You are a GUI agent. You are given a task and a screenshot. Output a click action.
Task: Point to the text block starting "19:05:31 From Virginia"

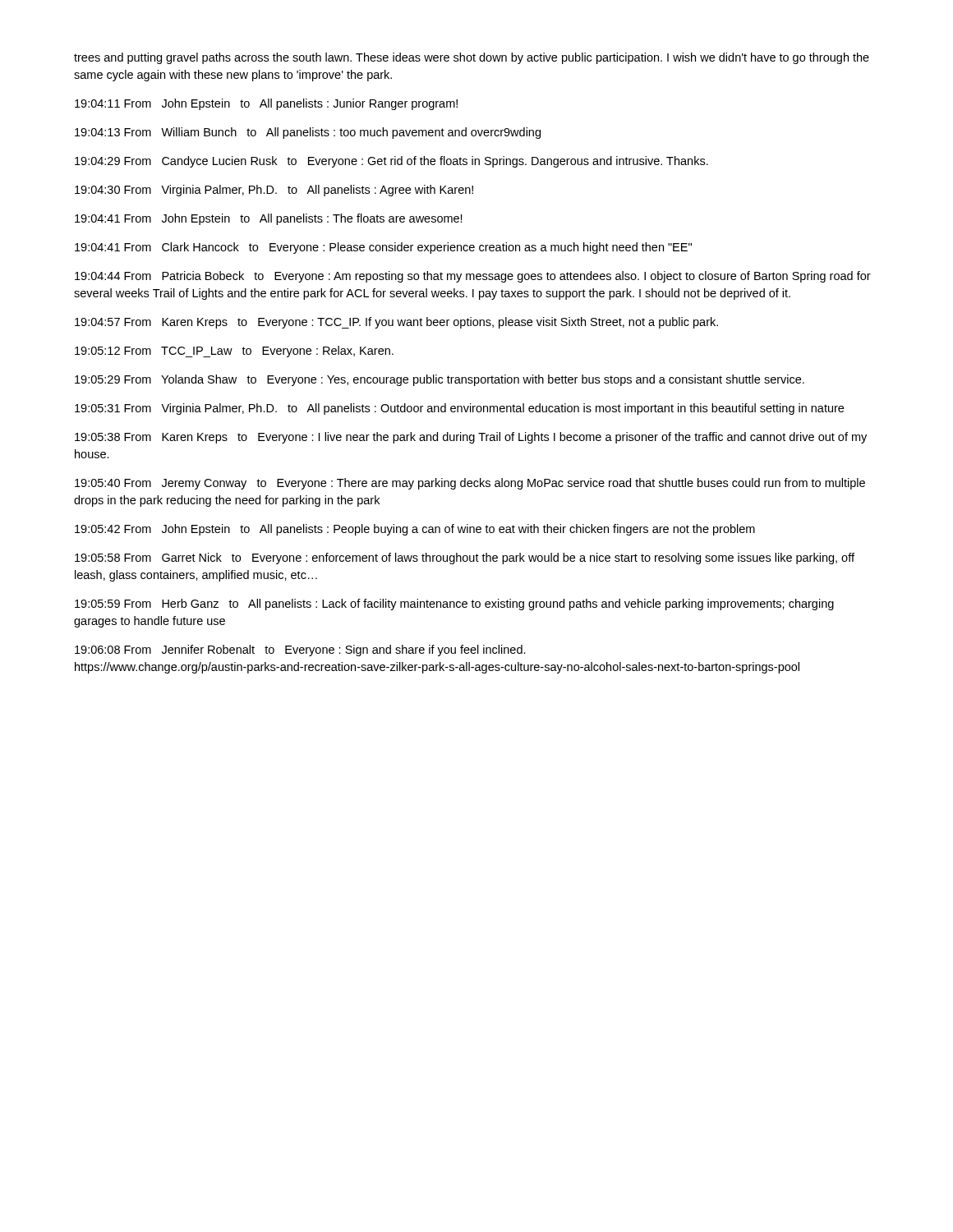(459, 408)
